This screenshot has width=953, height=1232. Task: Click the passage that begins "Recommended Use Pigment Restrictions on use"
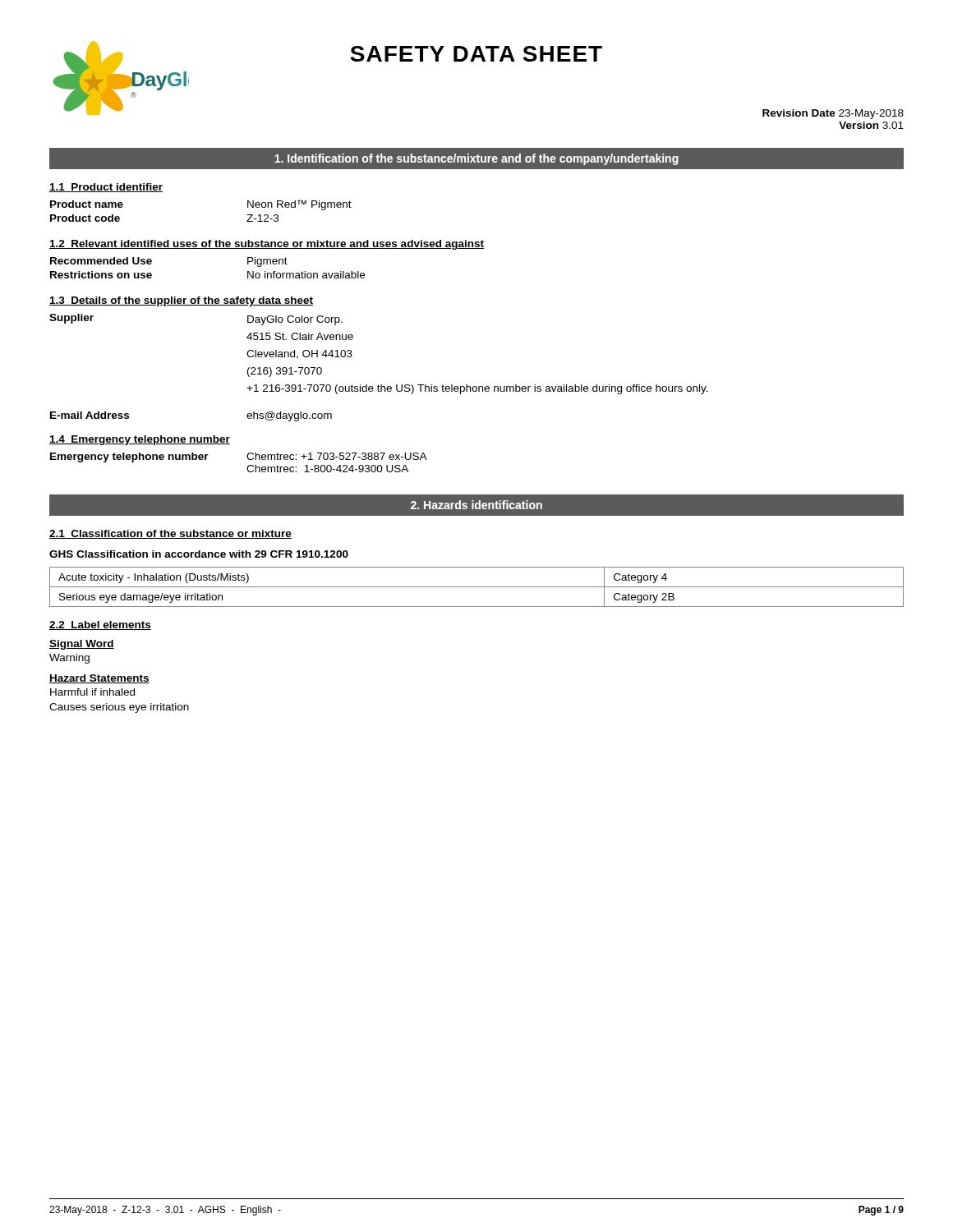tap(99, 262)
